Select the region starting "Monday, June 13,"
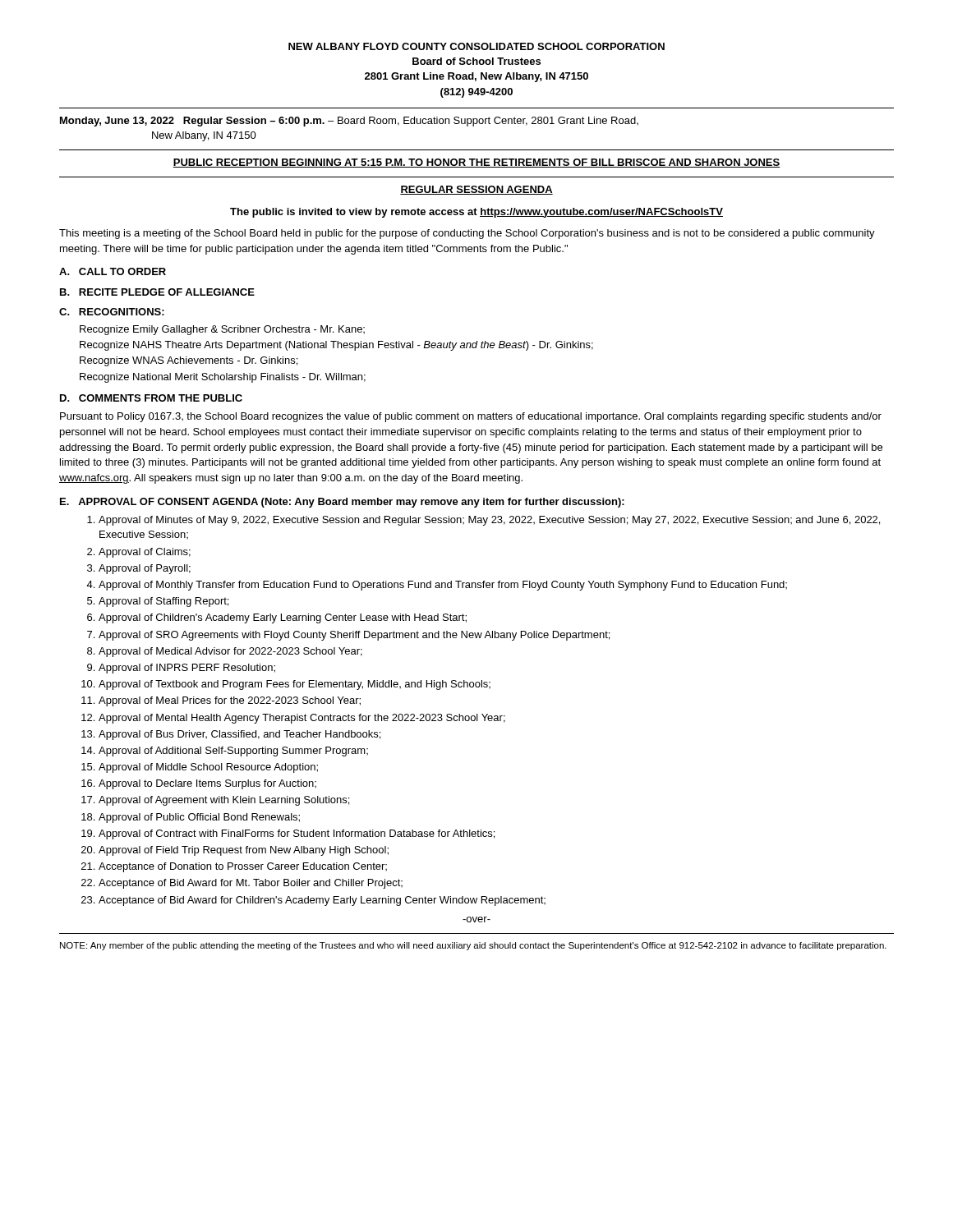The image size is (953, 1232). click(476, 128)
